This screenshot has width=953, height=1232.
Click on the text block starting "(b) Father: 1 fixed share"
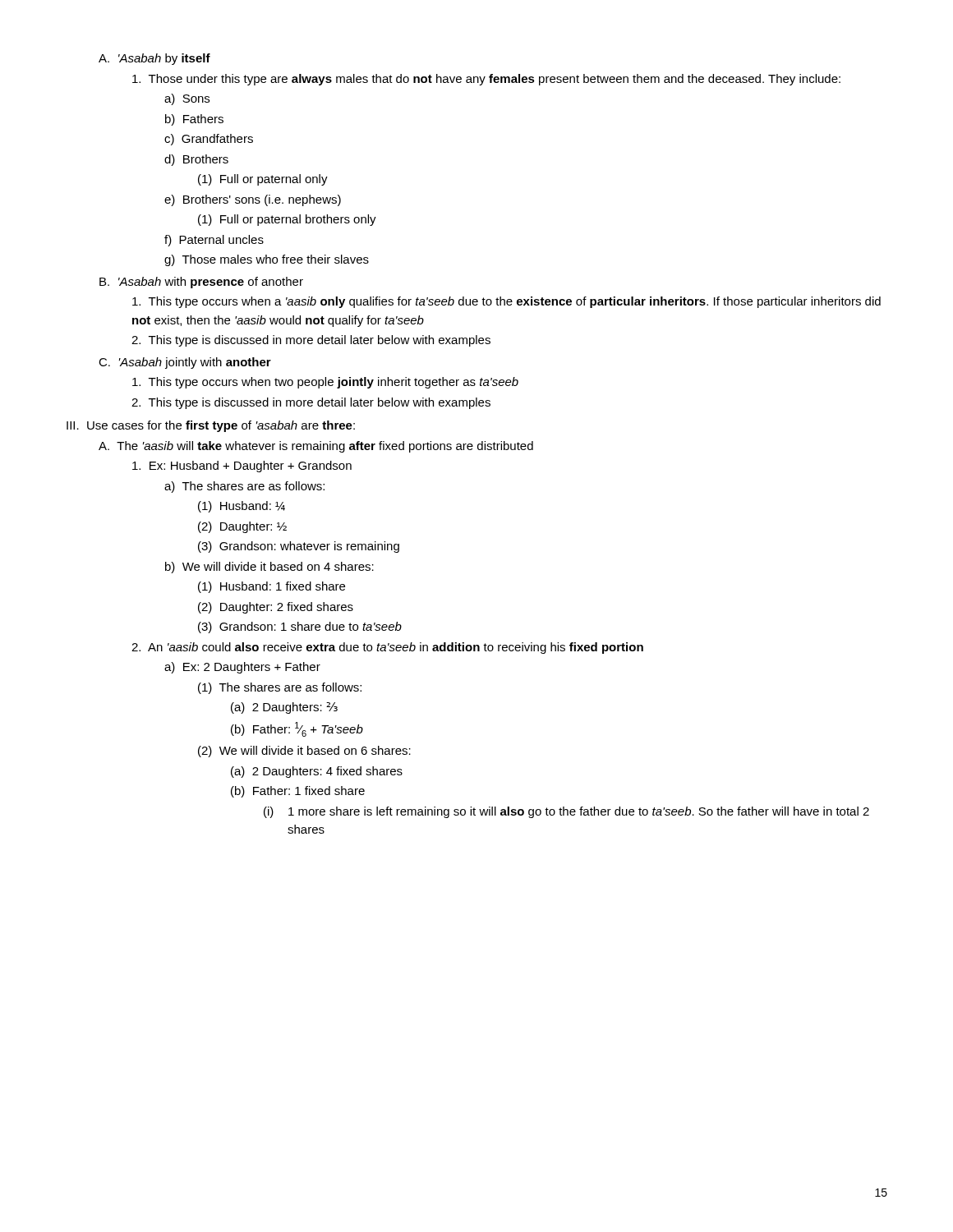(x=298, y=791)
